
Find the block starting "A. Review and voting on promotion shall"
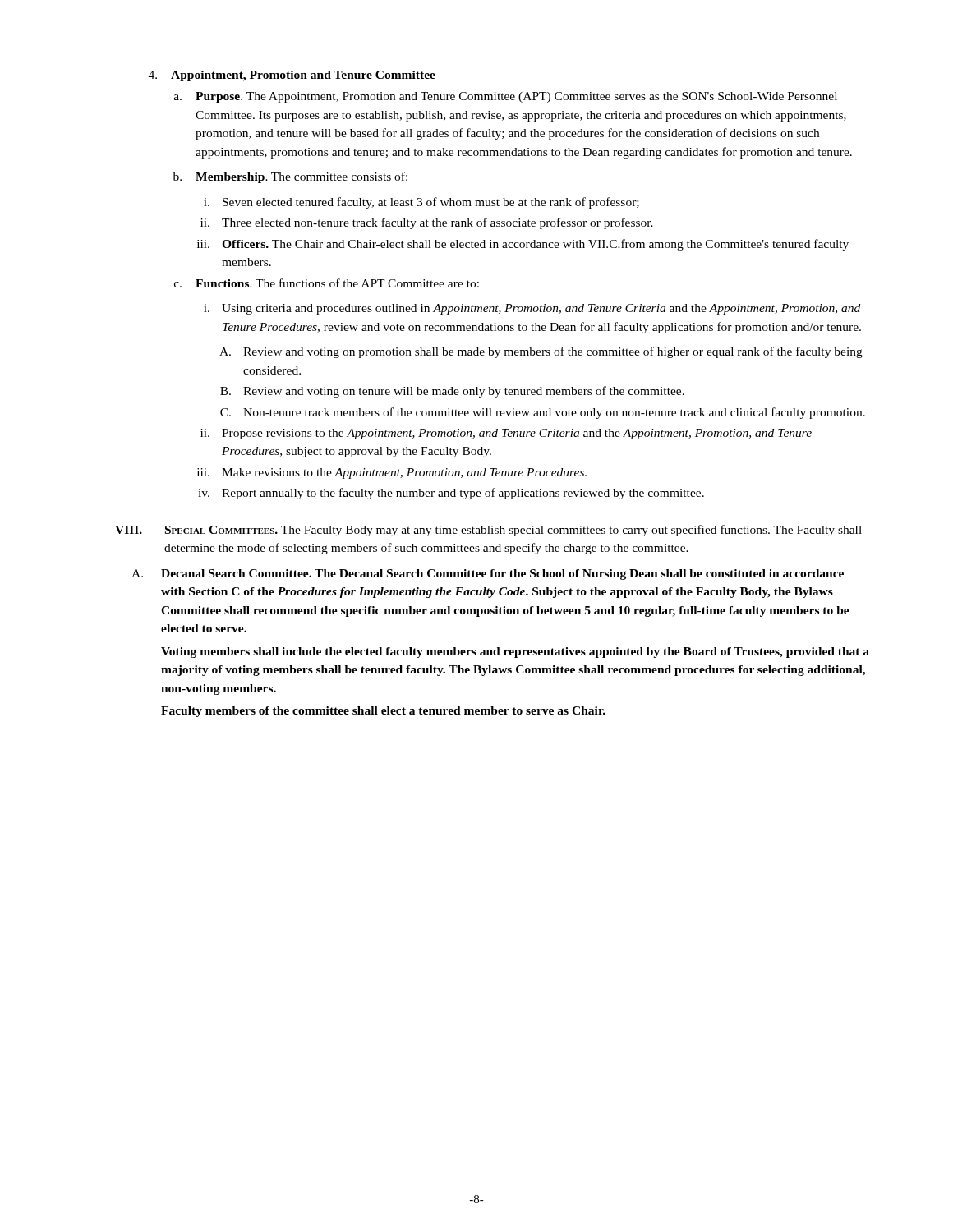point(505,361)
